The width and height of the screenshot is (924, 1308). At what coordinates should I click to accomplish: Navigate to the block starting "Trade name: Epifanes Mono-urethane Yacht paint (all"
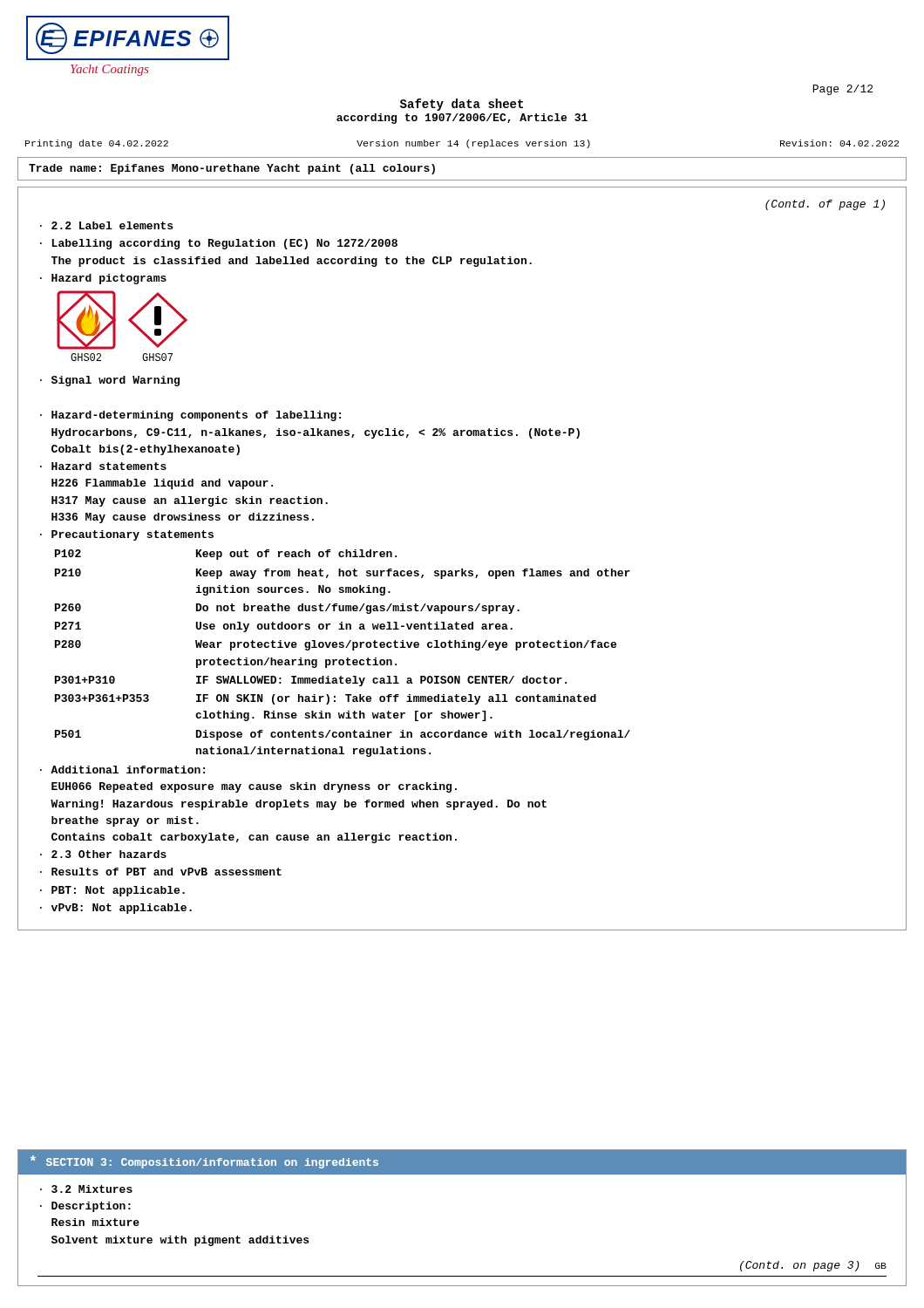point(233,169)
